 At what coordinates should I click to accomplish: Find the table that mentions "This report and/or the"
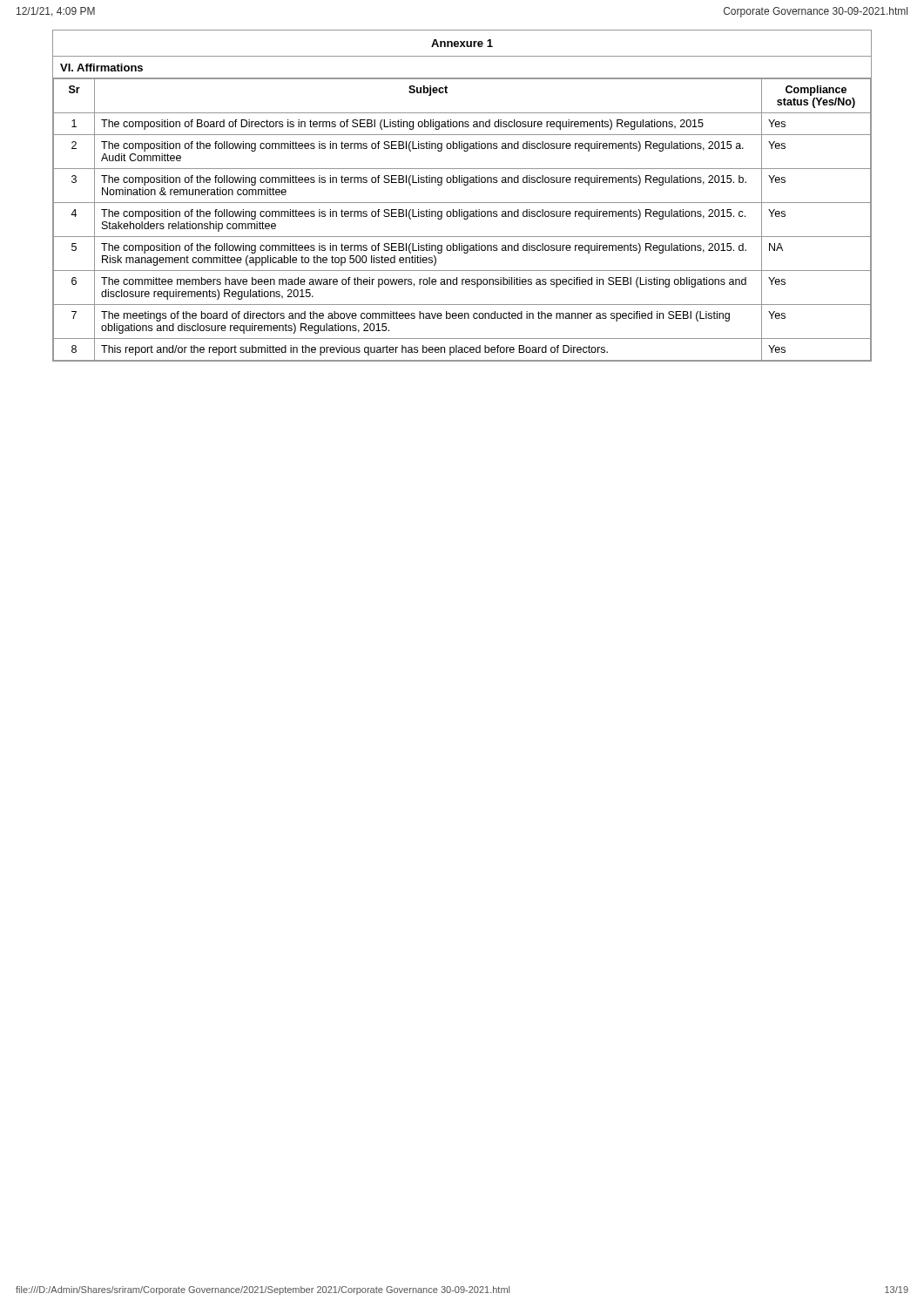click(462, 220)
